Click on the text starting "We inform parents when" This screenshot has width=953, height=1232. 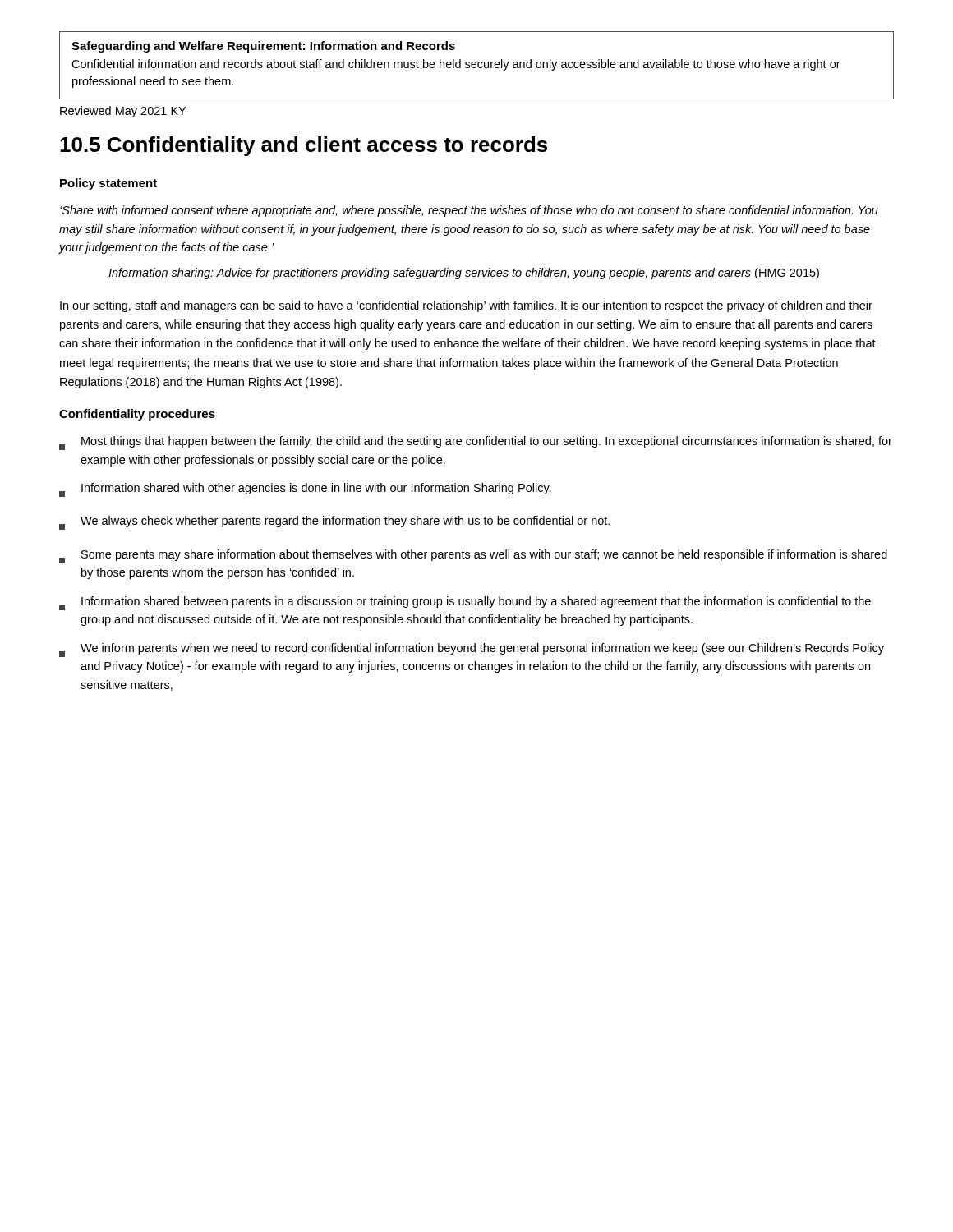[476, 667]
